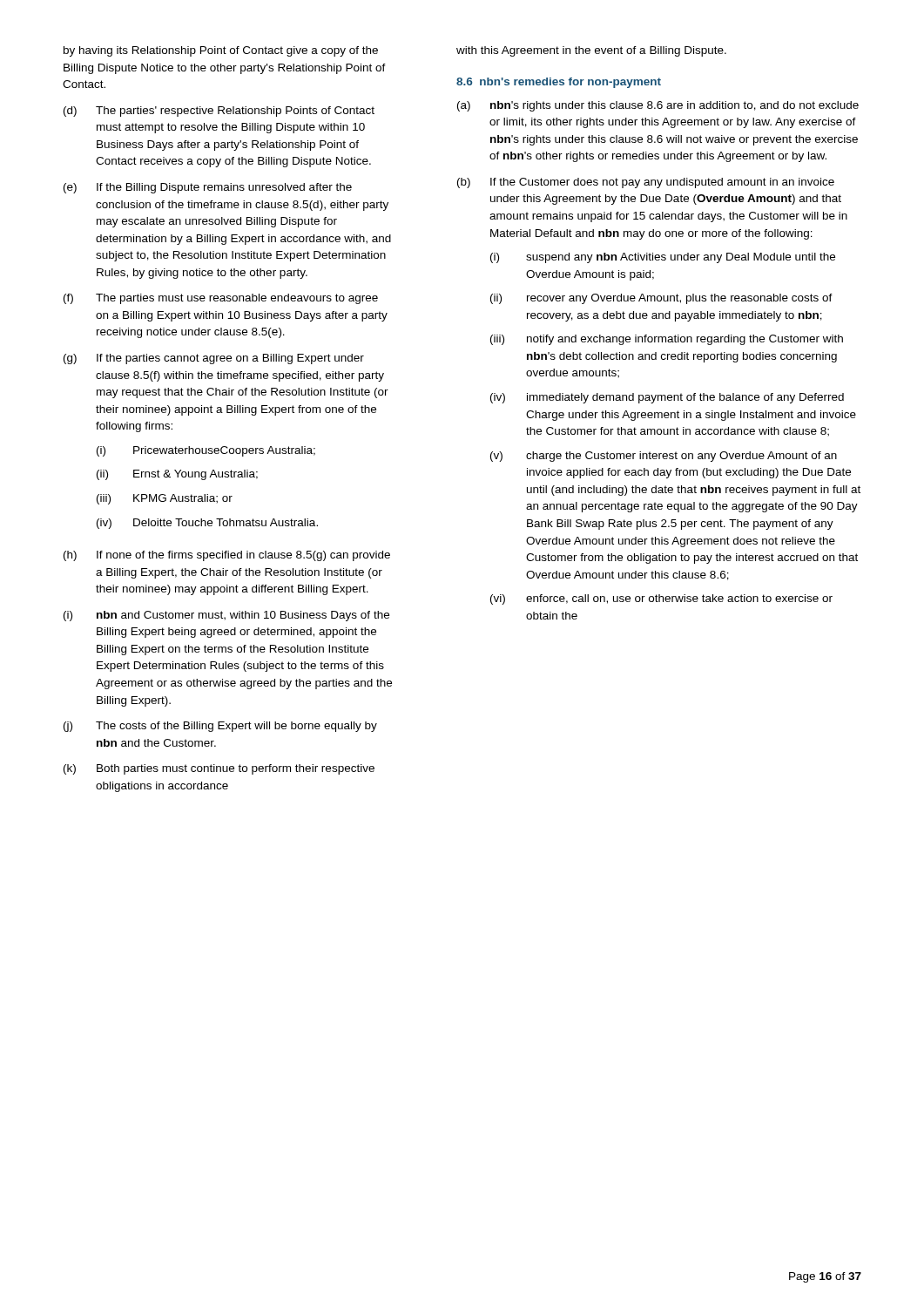
Task: Locate the passage starting "8.6 nbn's remedies for non-payment"
Action: click(x=559, y=81)
